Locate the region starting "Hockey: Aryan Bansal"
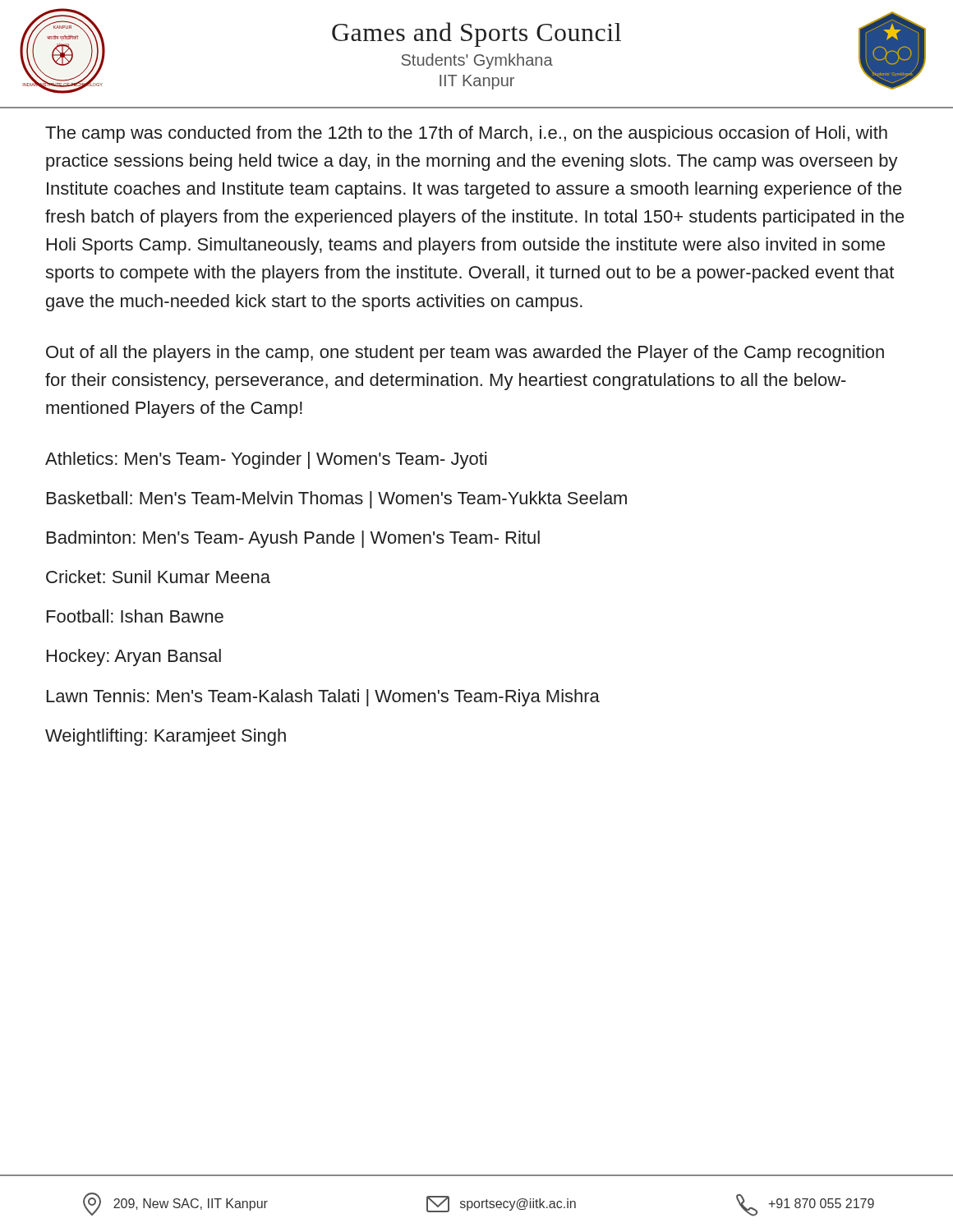Screen dimensions: 1232x953 (x=134, y=656)
